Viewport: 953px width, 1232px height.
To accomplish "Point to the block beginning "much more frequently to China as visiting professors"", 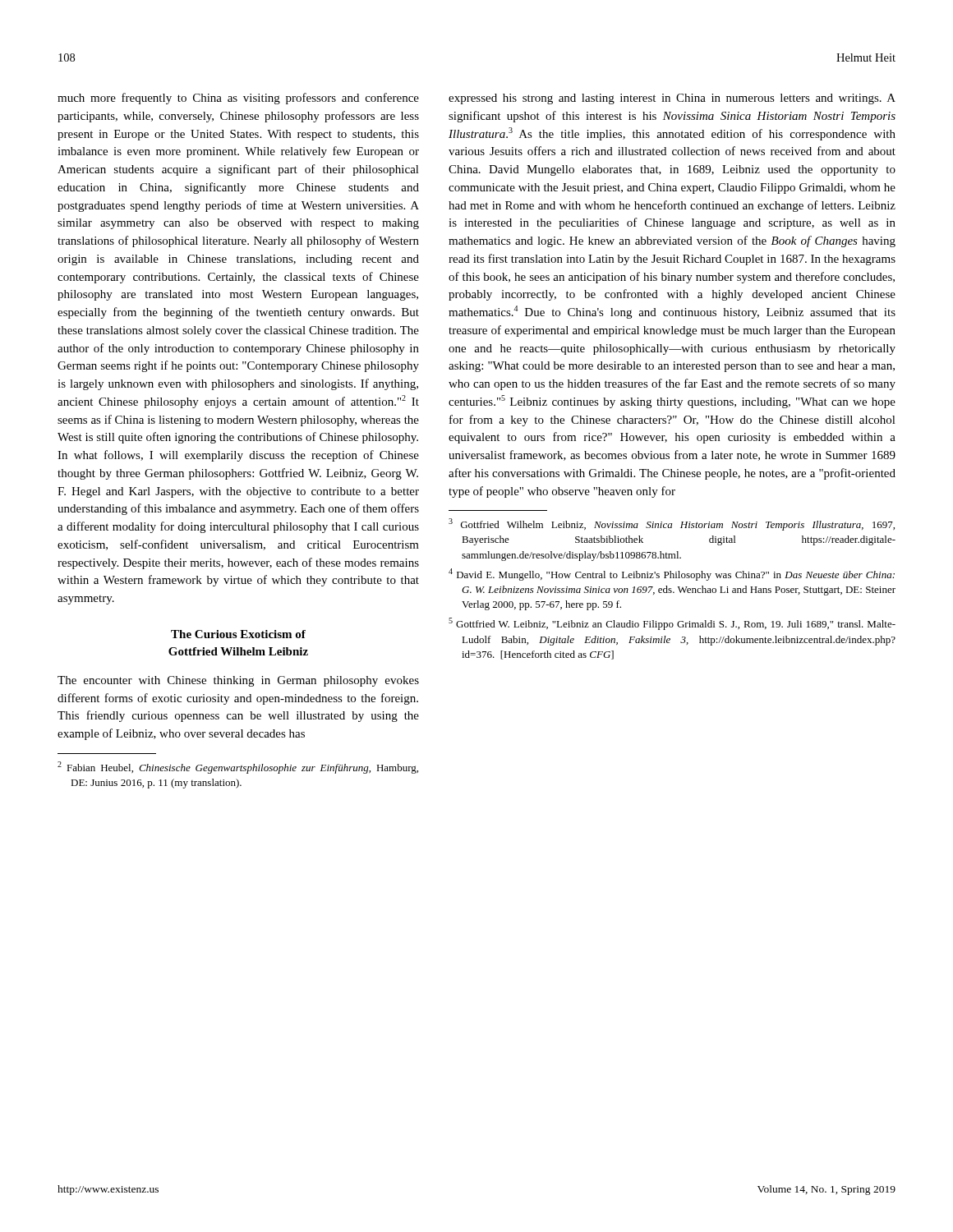I will click(238, 349).
